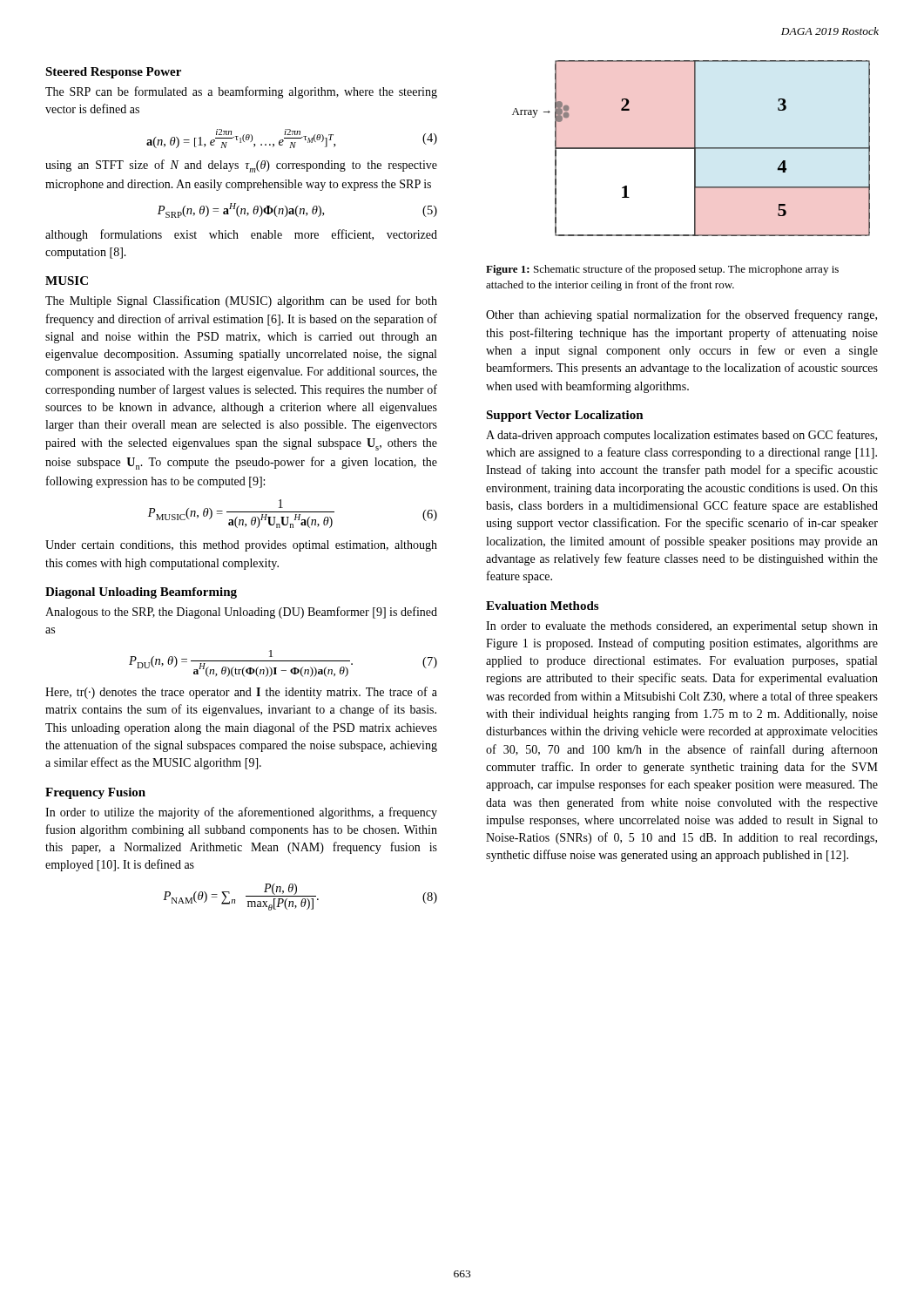Select the block starting "using an STFT size"
924x1307 pixels.
click(x=241, y=174)
